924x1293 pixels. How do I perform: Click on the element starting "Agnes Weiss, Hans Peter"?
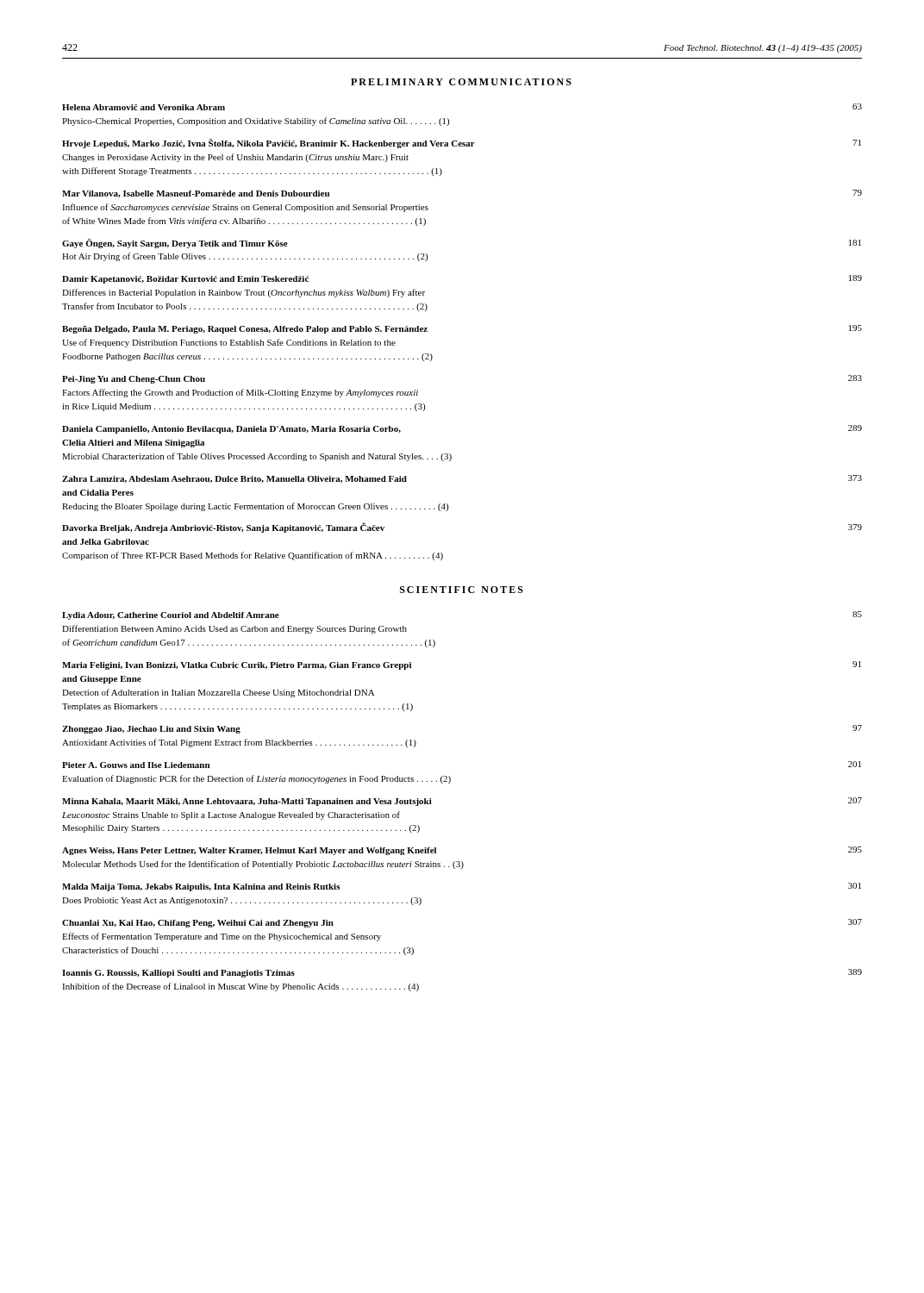point(462,858)
